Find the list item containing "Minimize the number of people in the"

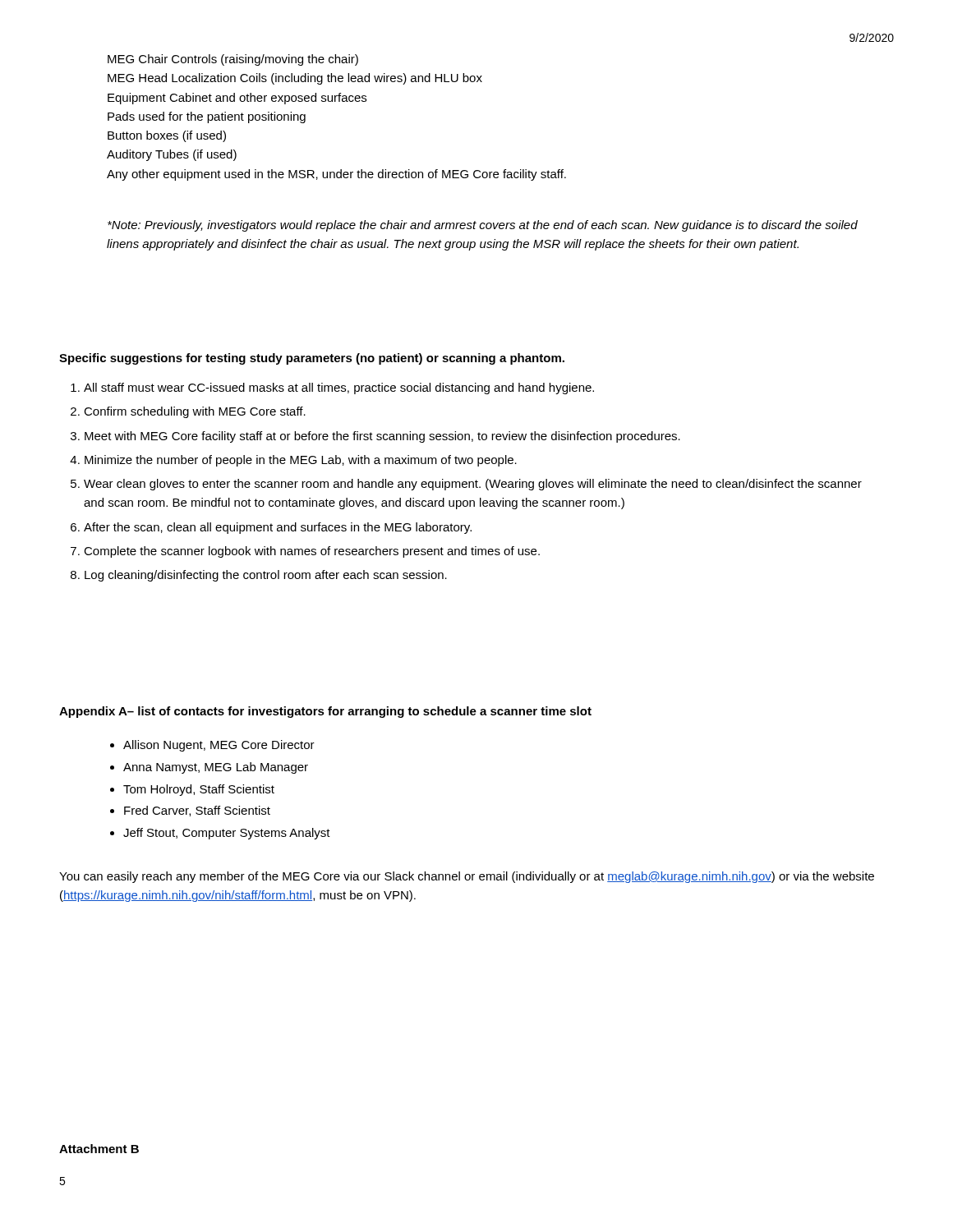(x=301, y=459)
